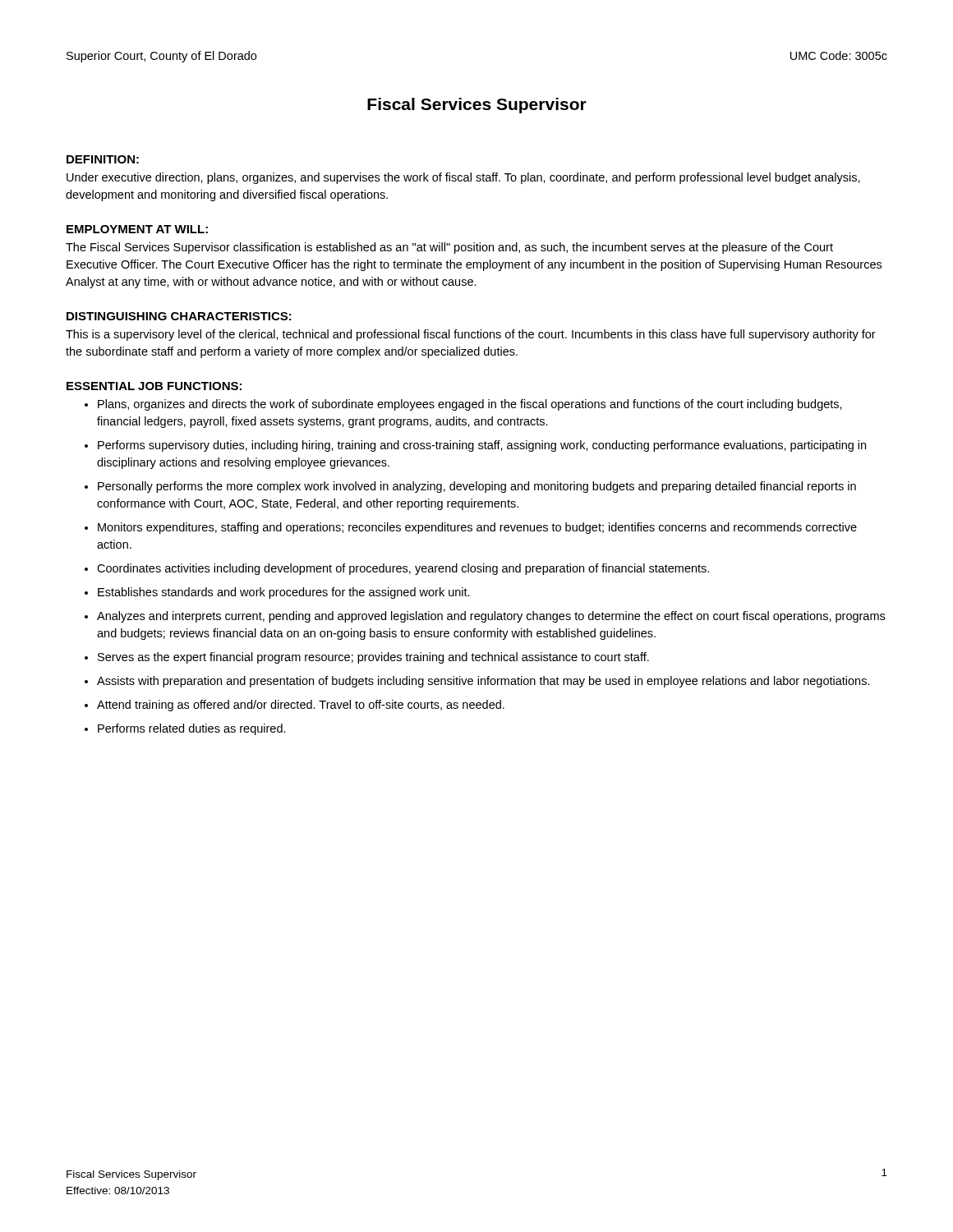Where is the passage that starts "Performs supervisory duties, including hiring, training and cross-training"?
Viewport: 953px width, 1232px height.
coord(482,454)
